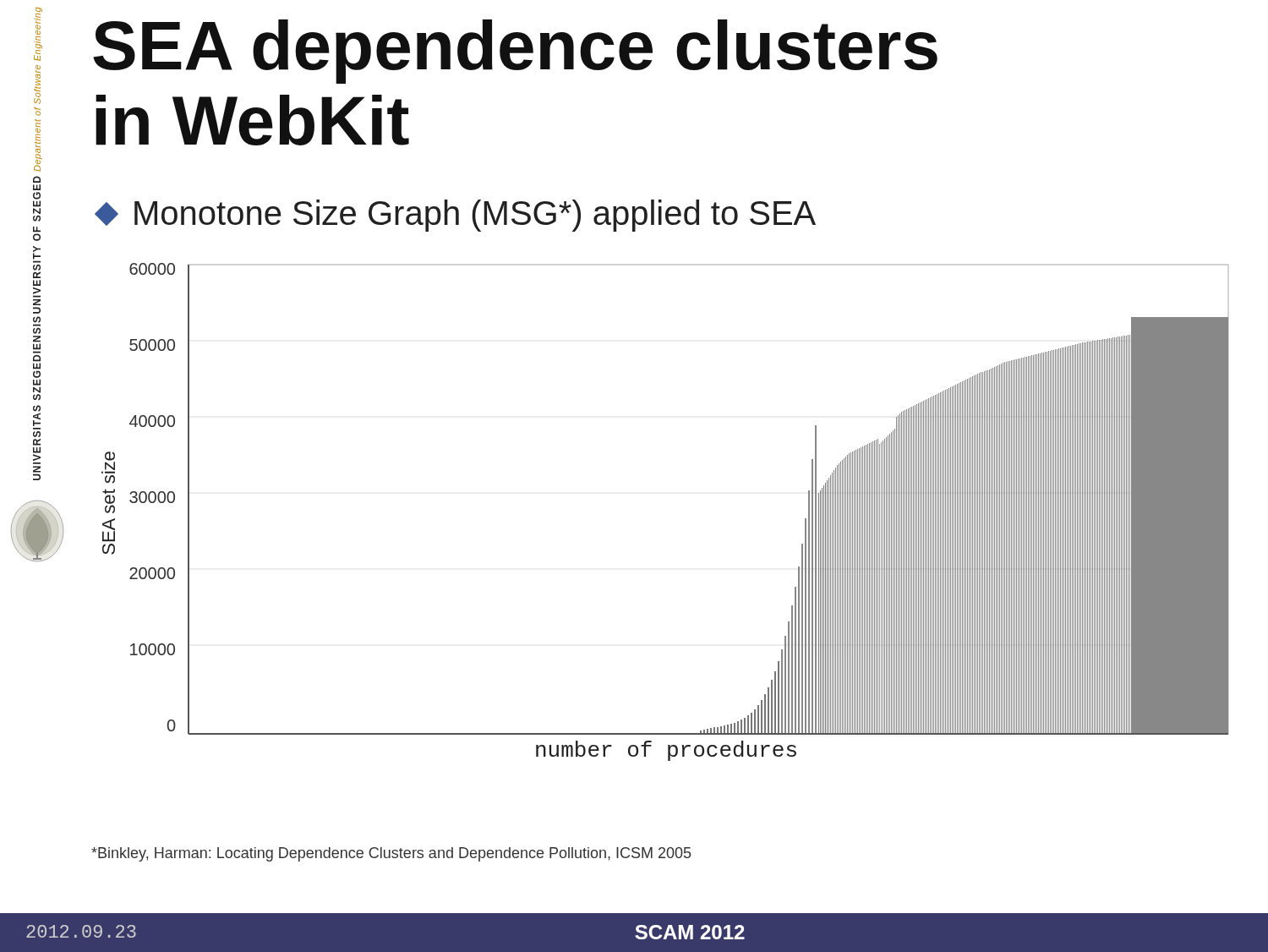
Task: Select the list item with the text "Monotone Size Graph (MSG*) applied to SEA"
Action: pos(454,213)
